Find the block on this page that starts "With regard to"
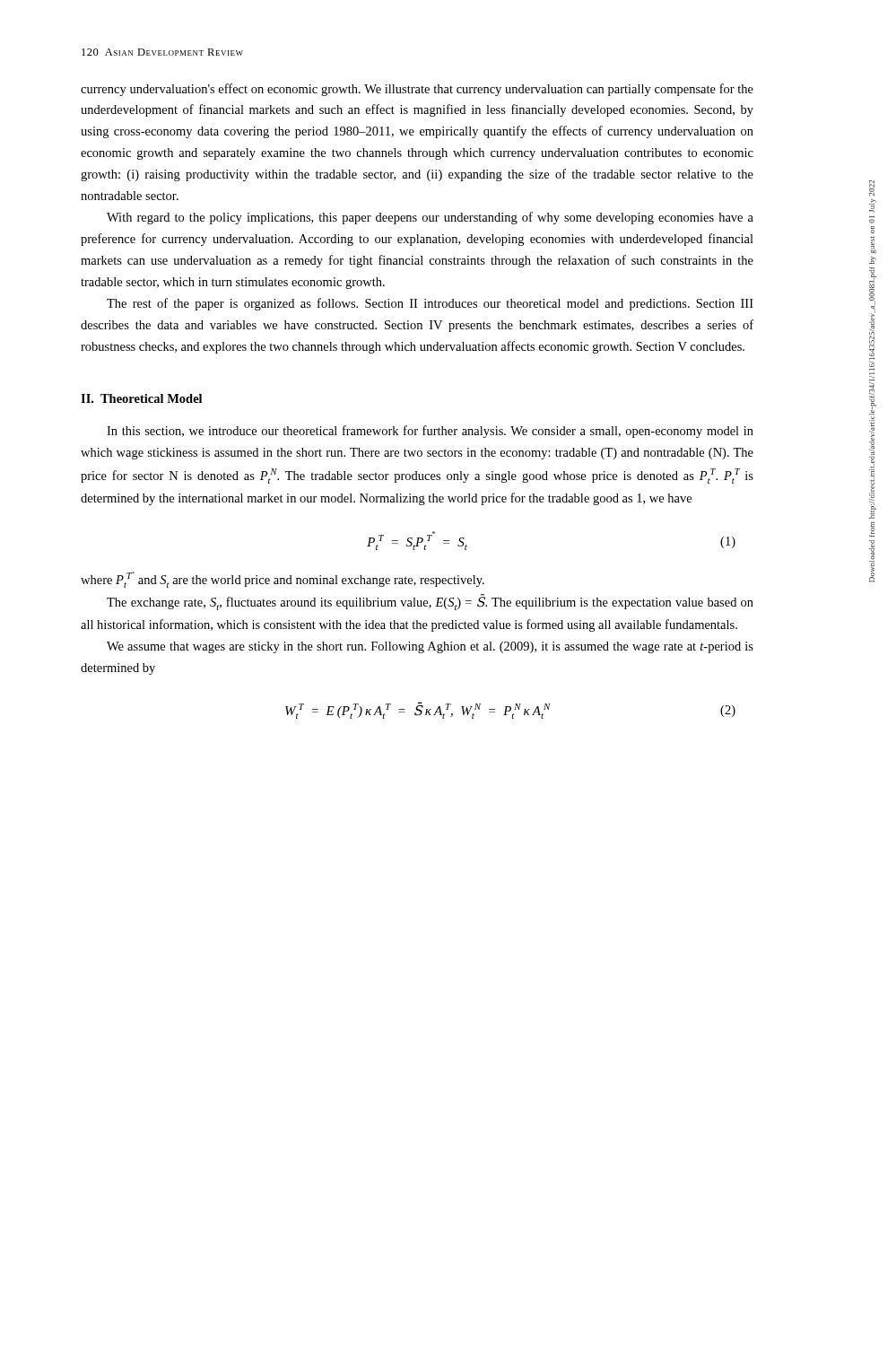 coord(417,250)
